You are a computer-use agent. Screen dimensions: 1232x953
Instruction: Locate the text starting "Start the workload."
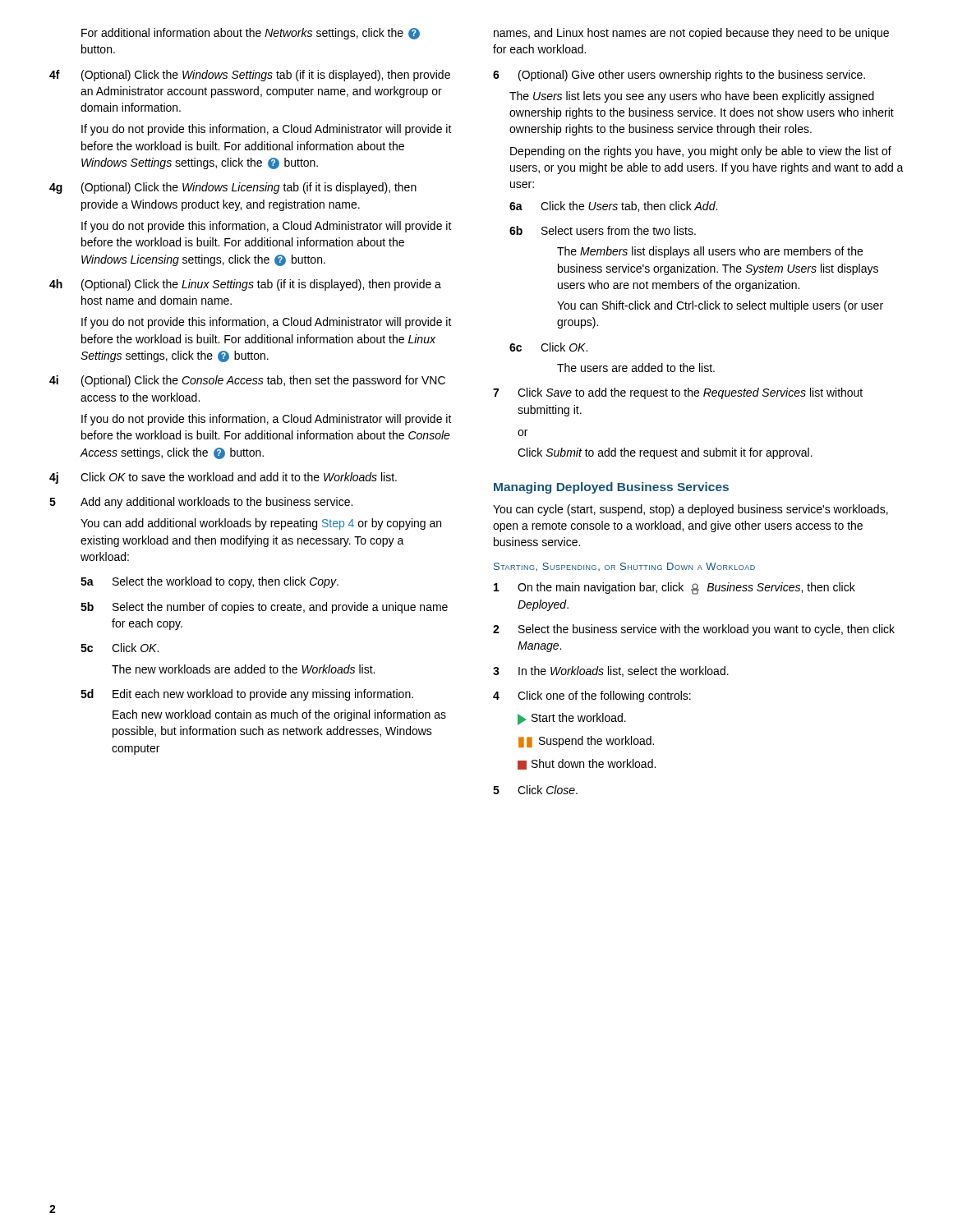(572, 718)
